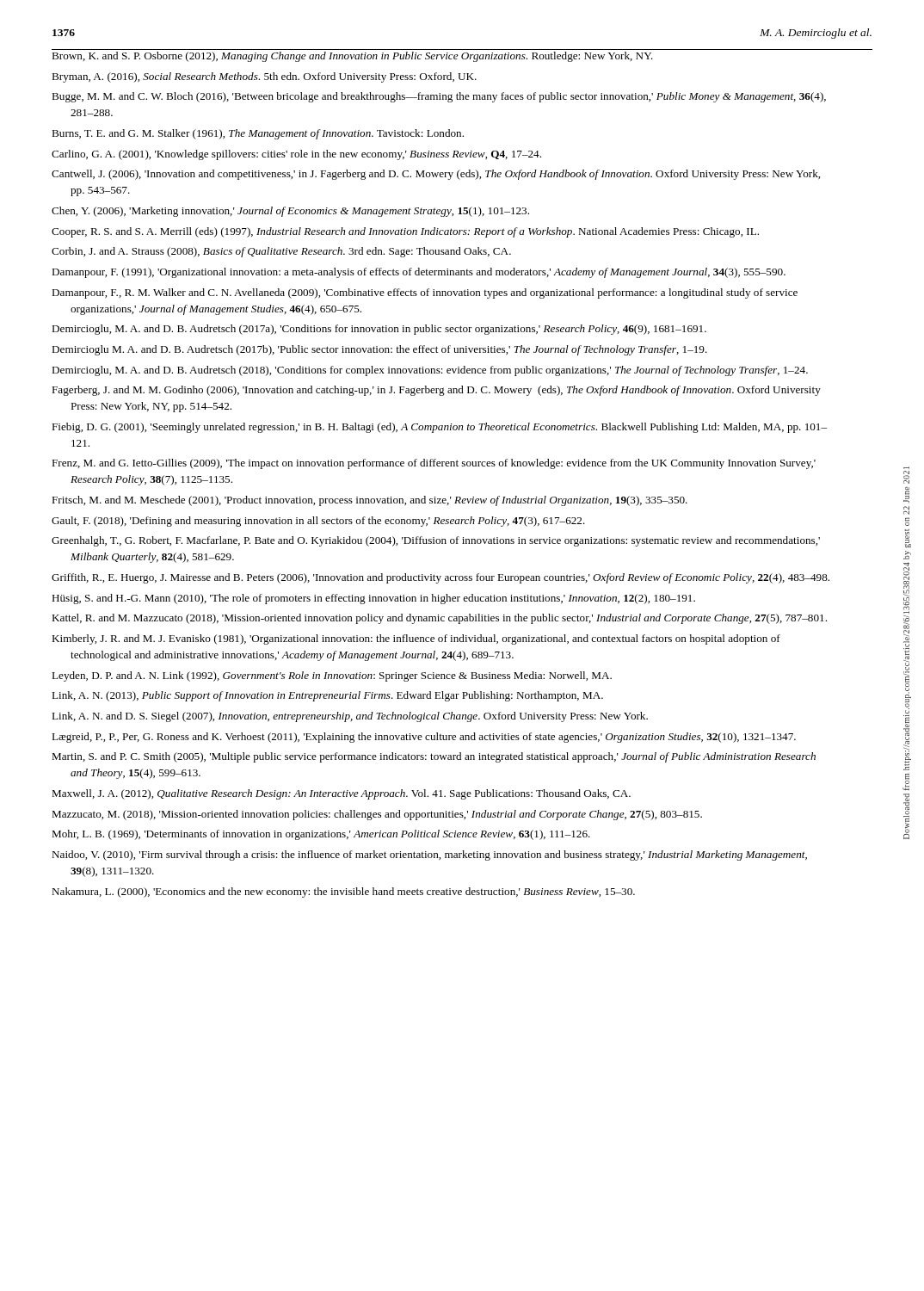Point to the region starting "Fiebig, D. G. (2001), 'Seemingly unrelated regression,'"
Image resolution: width=924 pixels, height=1291 pixels.
439,434
